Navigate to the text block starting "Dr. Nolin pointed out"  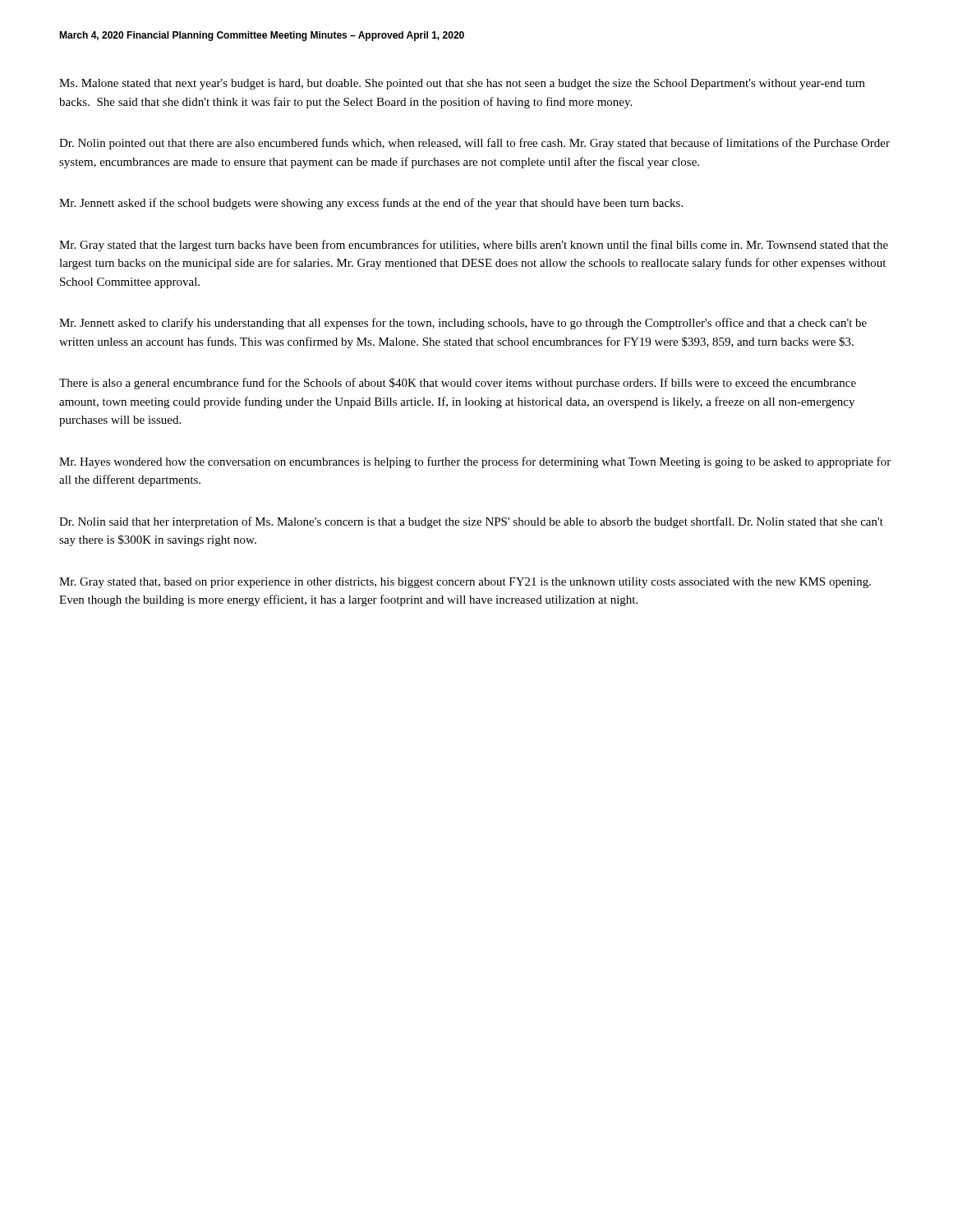click(x=474, y=152)
